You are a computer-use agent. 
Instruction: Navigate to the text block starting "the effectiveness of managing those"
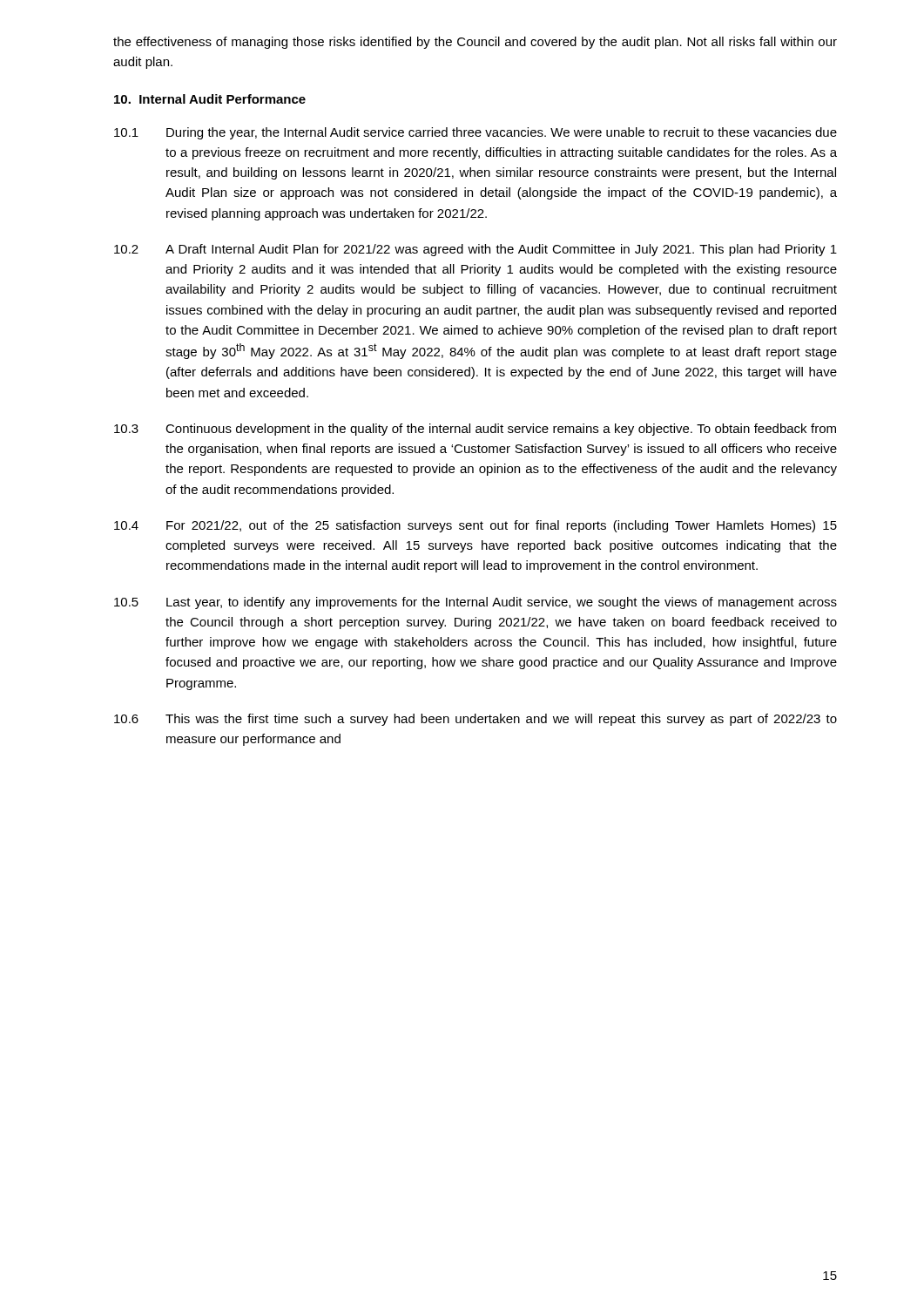[475, 51]
